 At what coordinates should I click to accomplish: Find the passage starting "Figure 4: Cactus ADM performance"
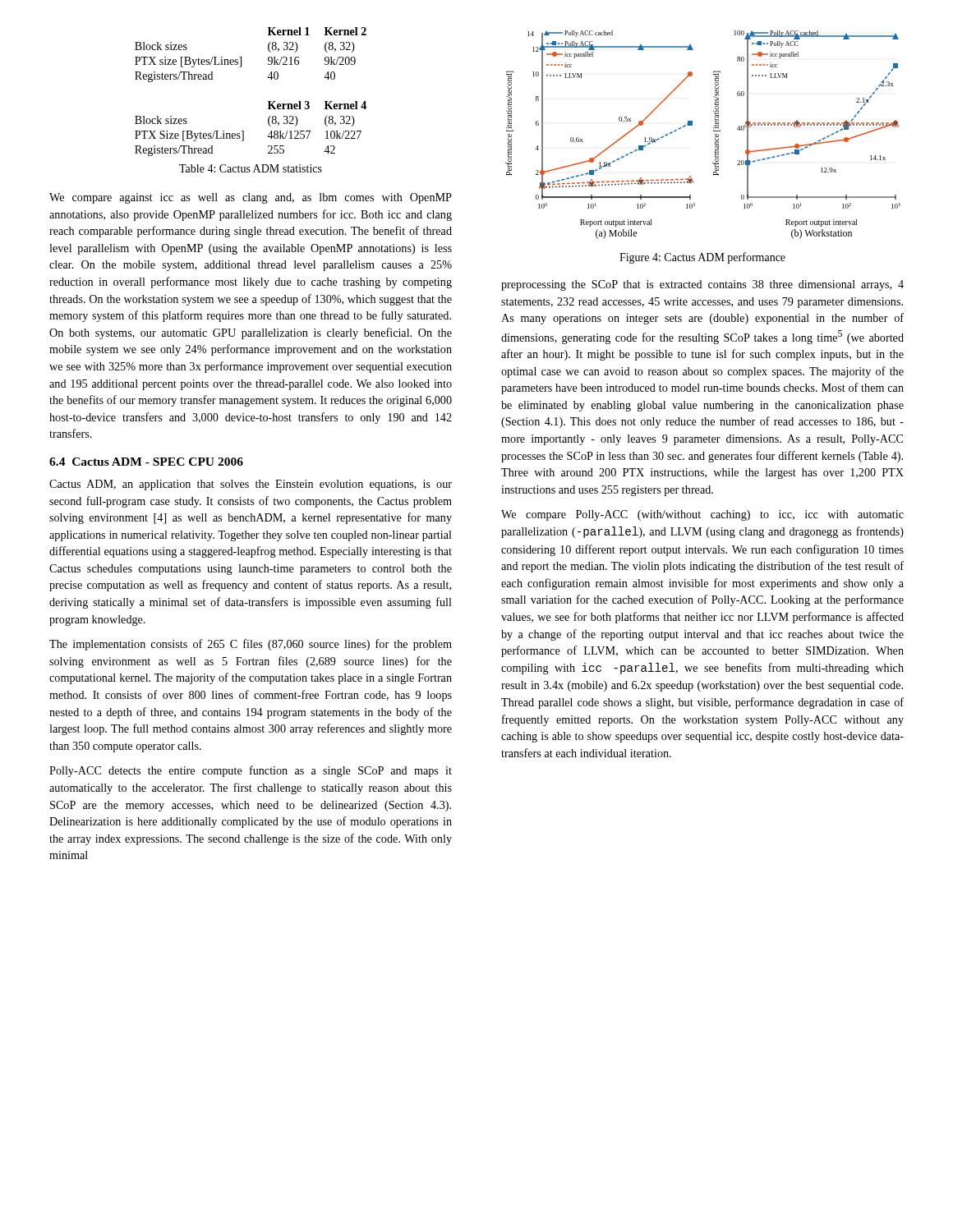click(702, 257)
